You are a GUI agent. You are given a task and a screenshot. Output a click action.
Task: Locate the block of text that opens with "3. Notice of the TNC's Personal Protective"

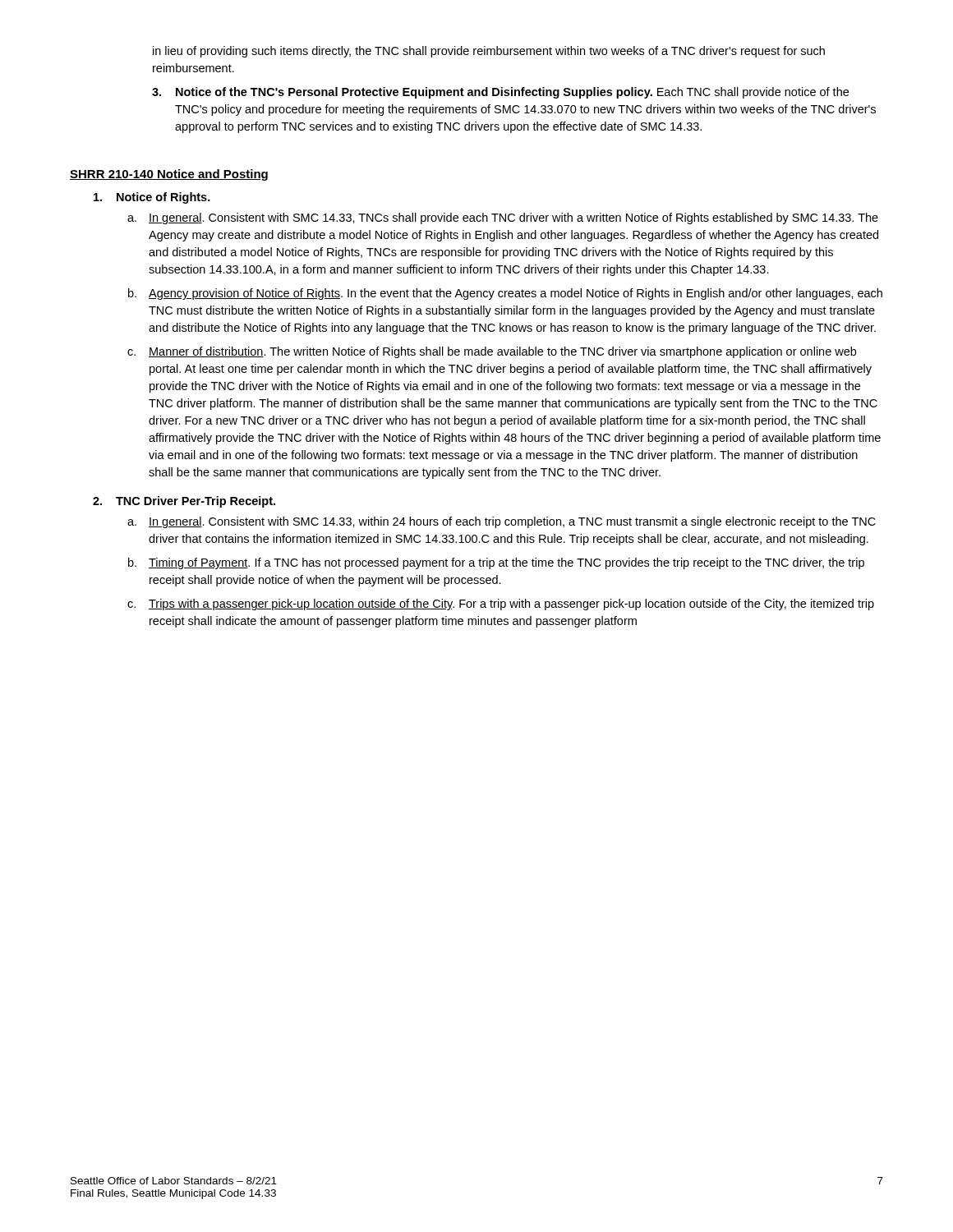click(518, 110)
